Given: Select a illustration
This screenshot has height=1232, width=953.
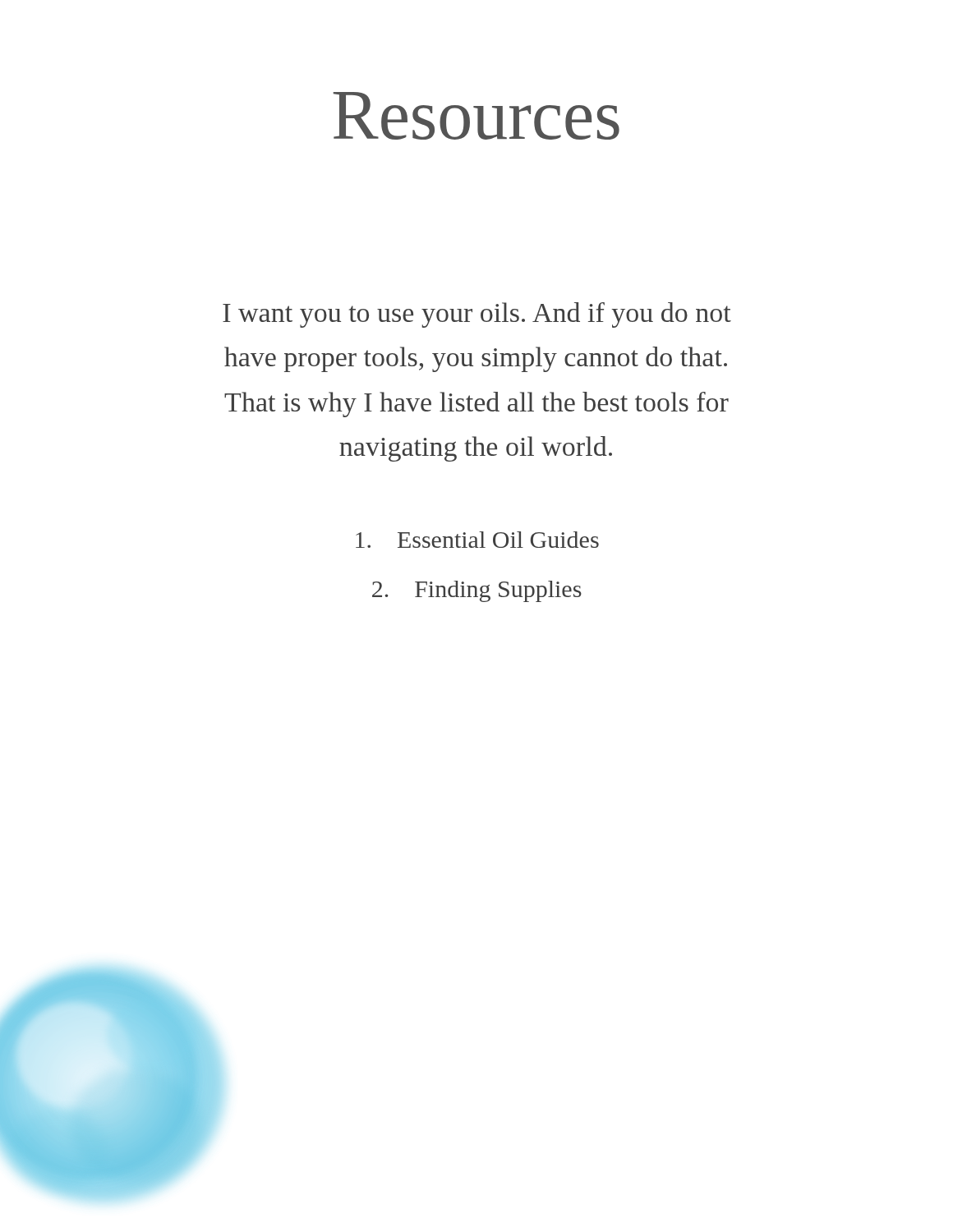Looking at the screenshot, I should (x=119, y=1068).
